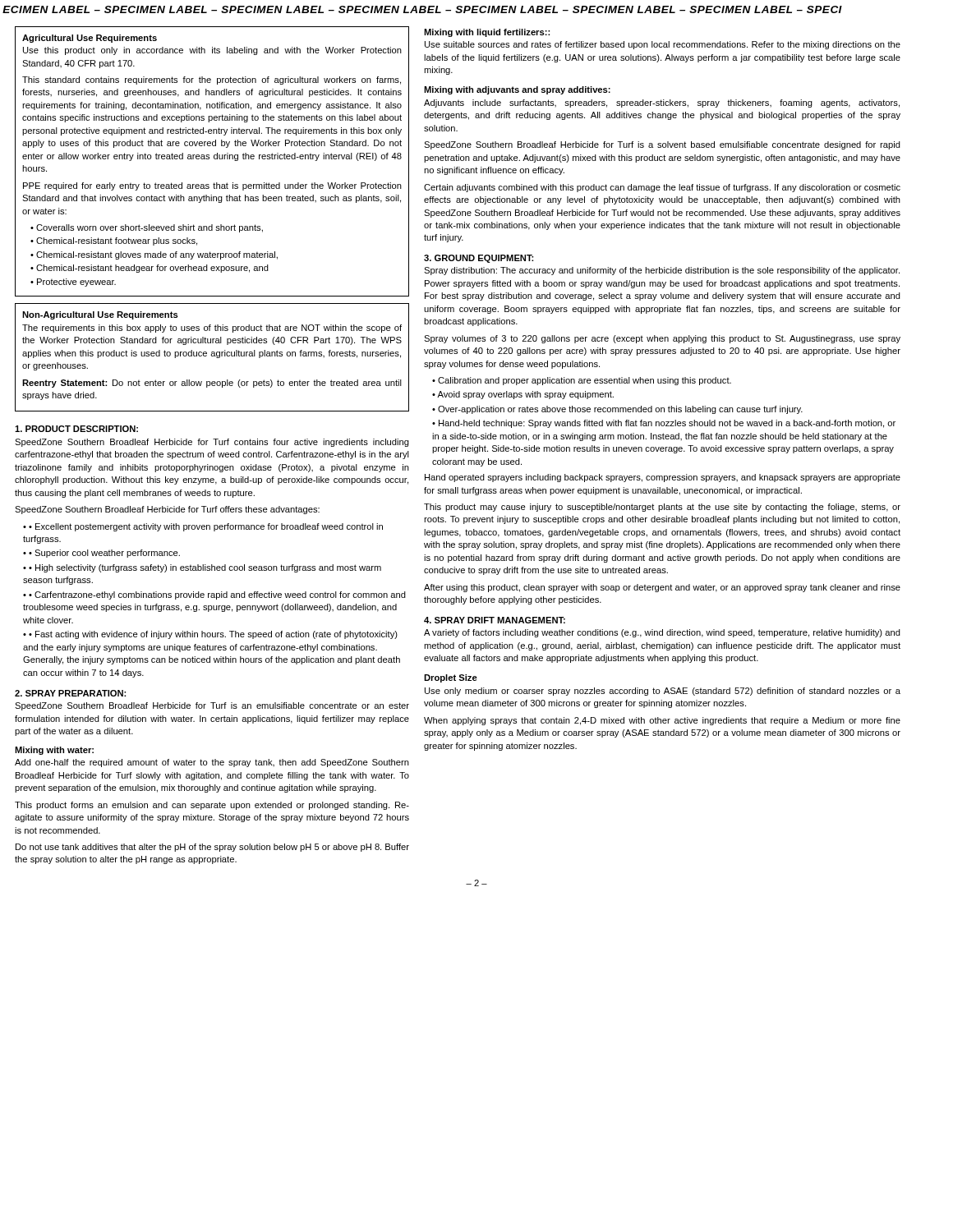
Task: Click on the passage starting "• Calibration and proper application"
Action: tap(582, 380)
